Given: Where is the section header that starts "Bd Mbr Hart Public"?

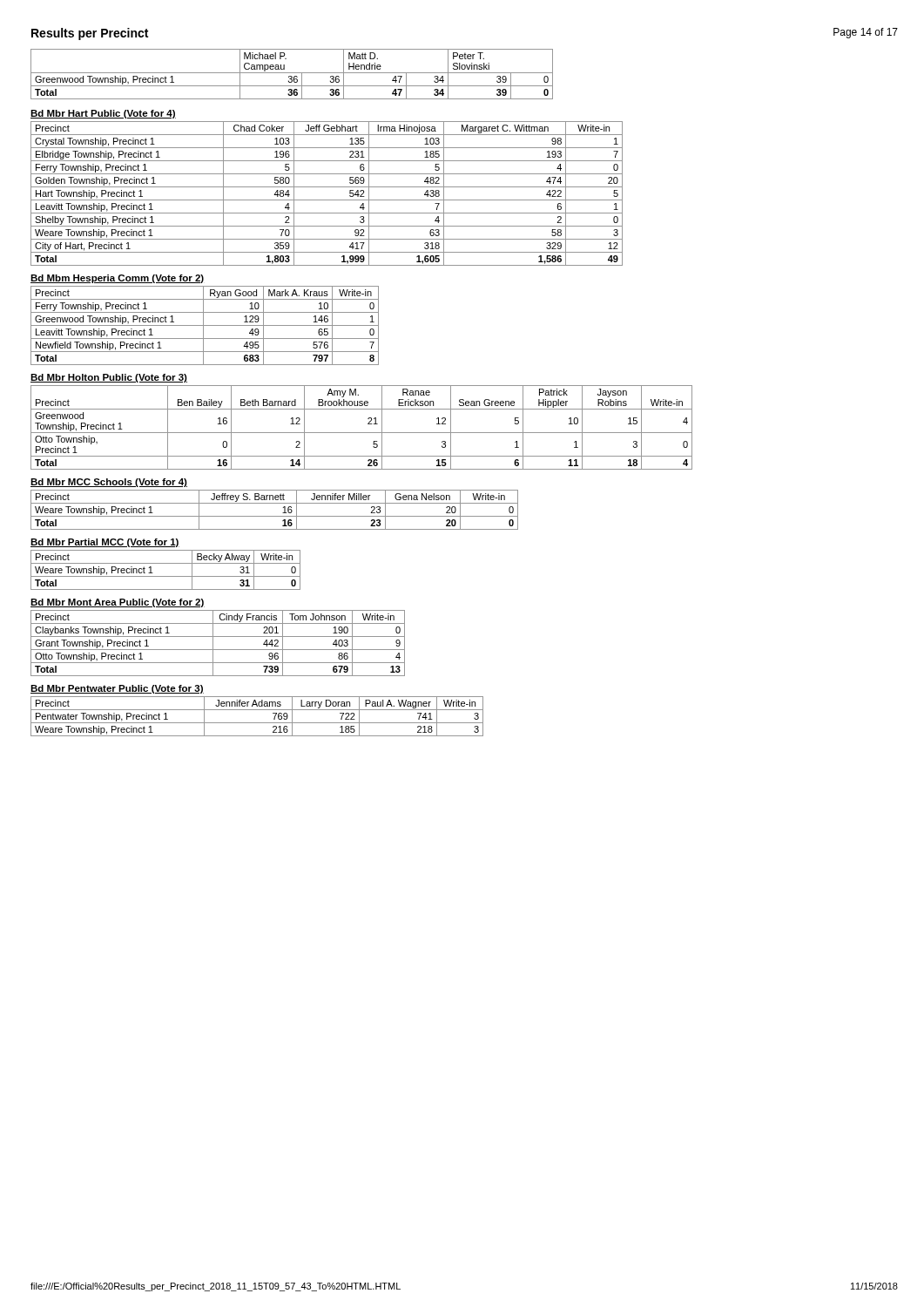Looking at the screenshot, I should (x=103, y=113).
